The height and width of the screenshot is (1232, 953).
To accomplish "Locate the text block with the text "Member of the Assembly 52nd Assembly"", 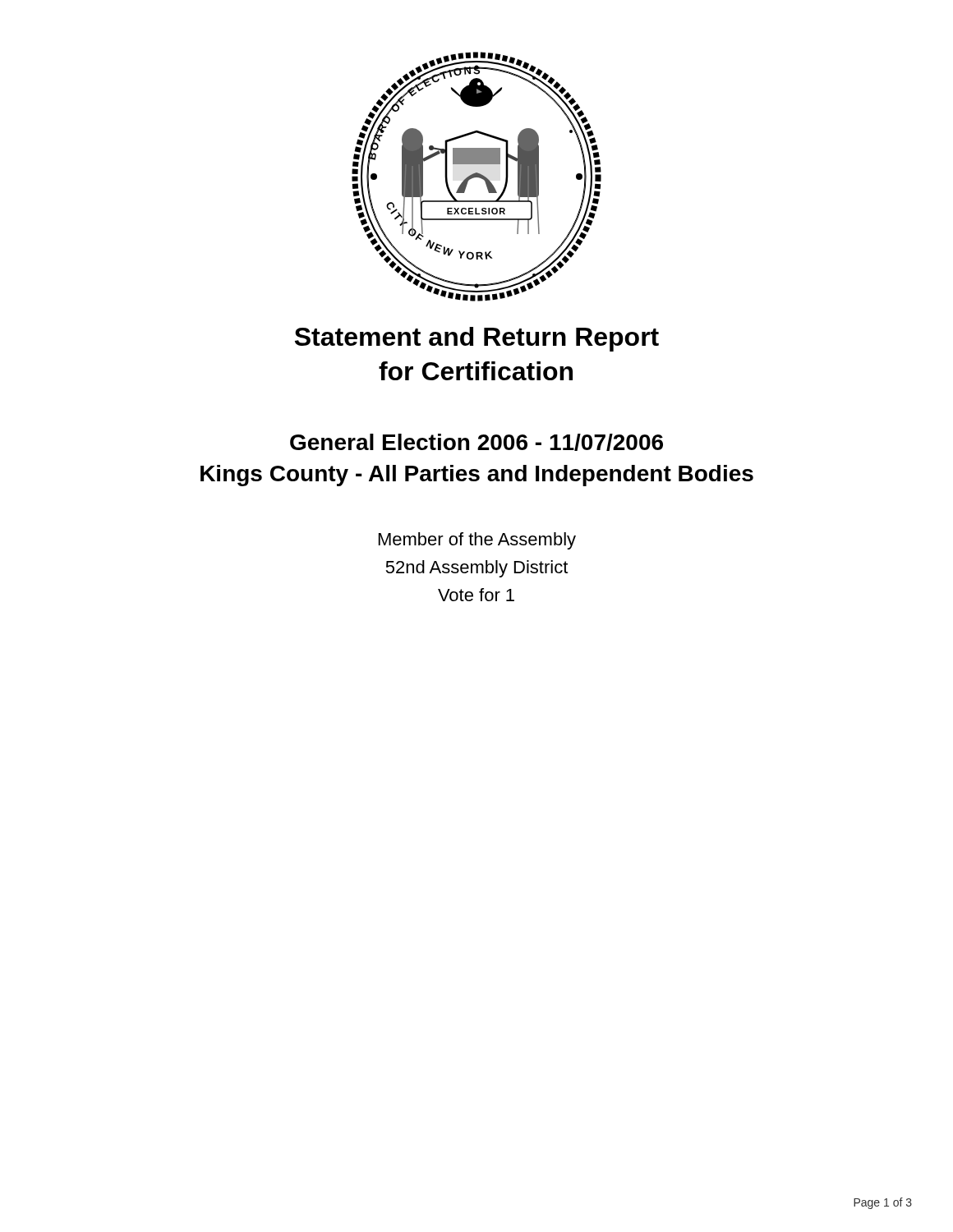I will (476, 568).
